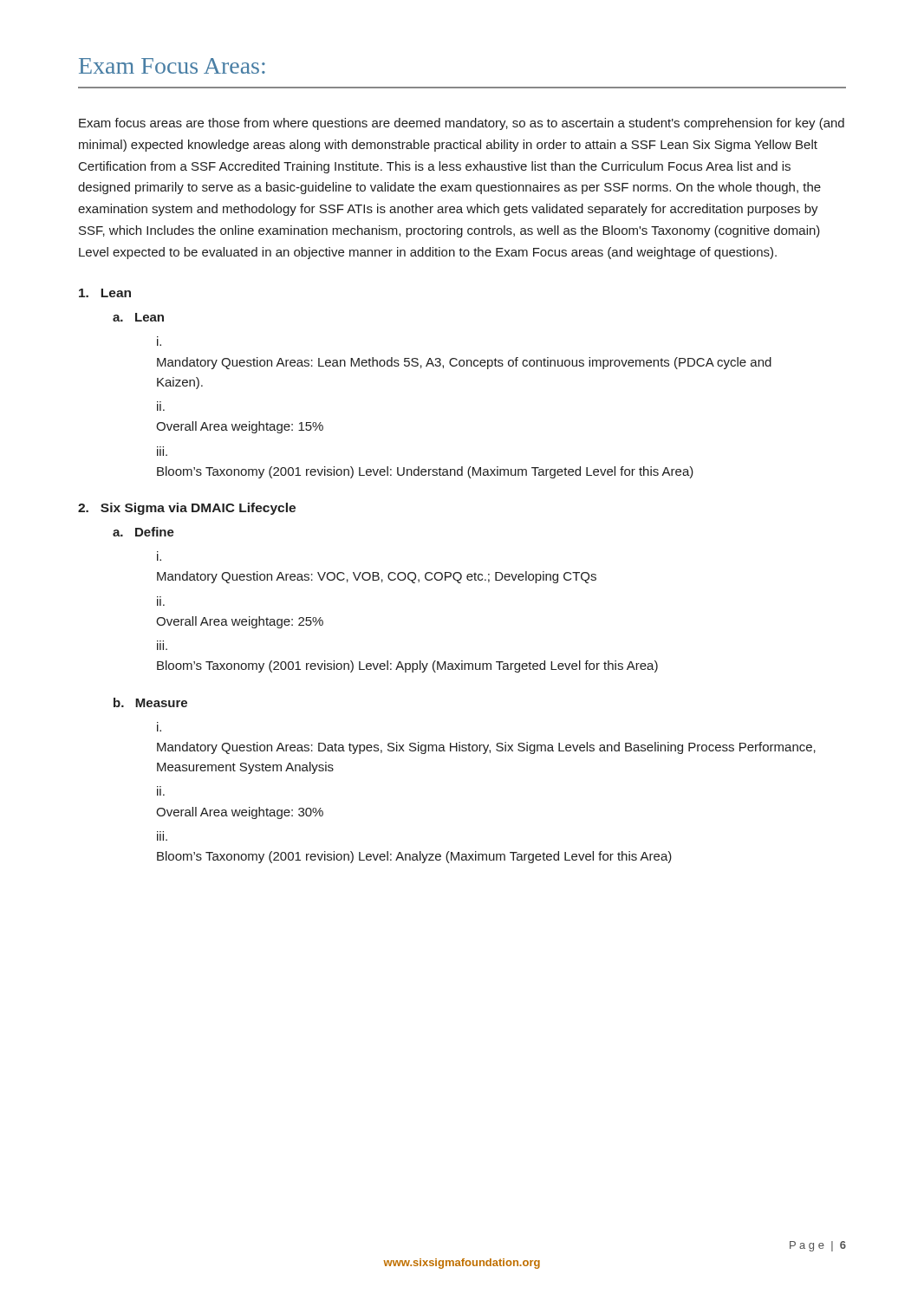Locate the list item that reads "a. Lean"
Viewport: 924px width, 1300px height.
138,317
